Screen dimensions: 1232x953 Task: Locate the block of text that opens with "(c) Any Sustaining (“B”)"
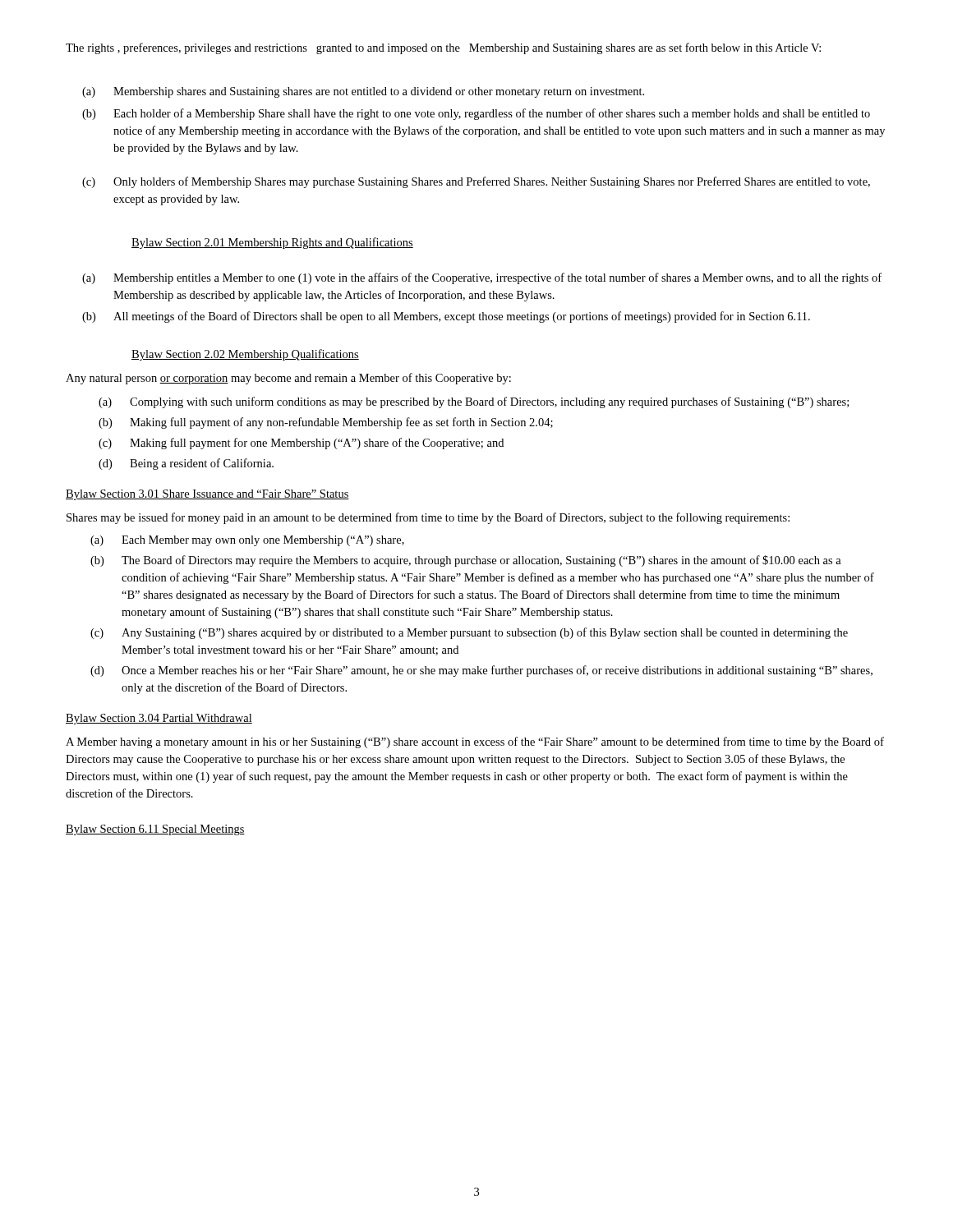pyautogui.click(x=481, y=642)
